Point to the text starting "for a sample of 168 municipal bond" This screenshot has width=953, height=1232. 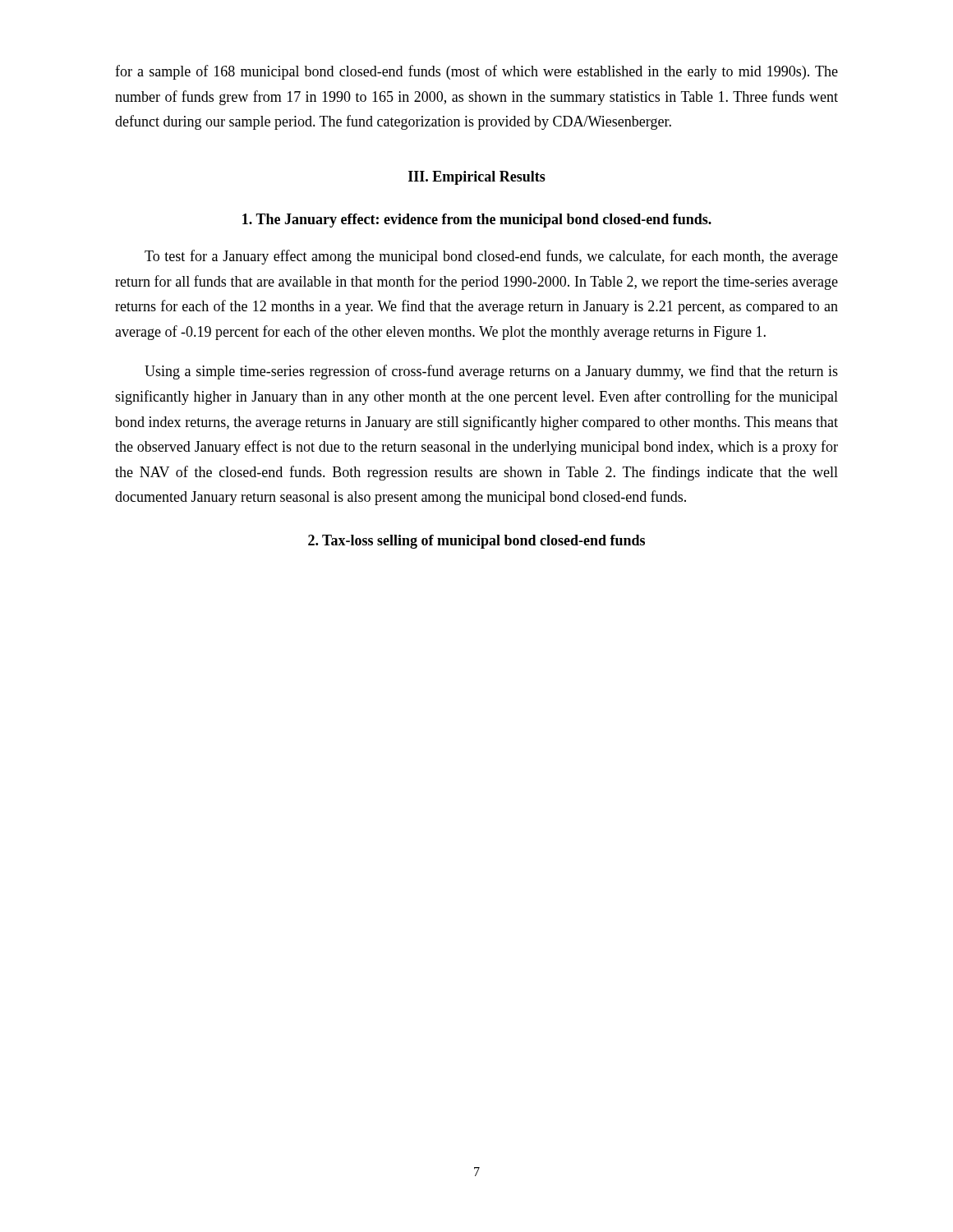coord(476,97)
